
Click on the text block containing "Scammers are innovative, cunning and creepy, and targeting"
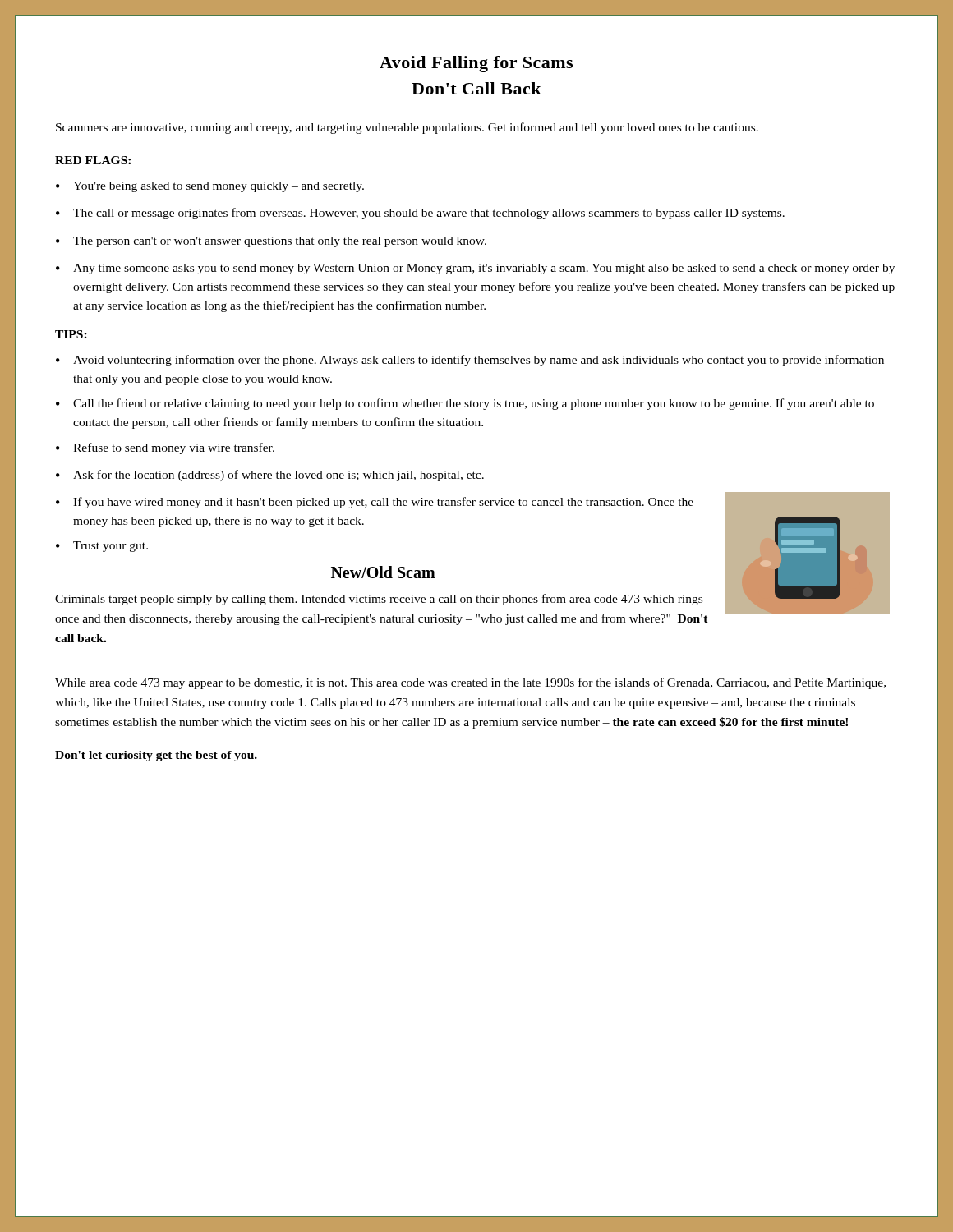click(x=407, y=127)
